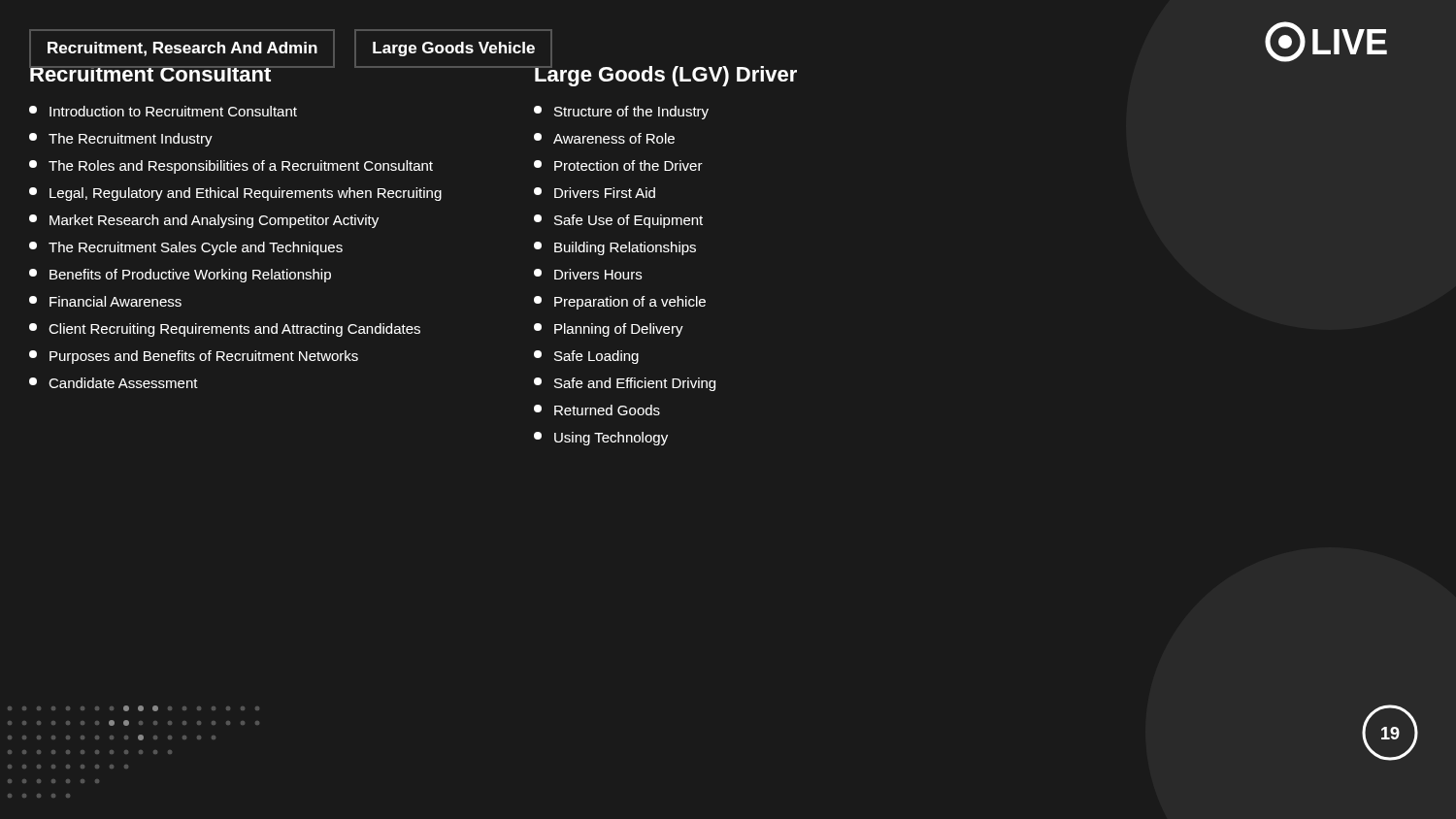Select the element starting "Candidate Assessment"
Viewport: 1456px width, 819px height.
pyautogui.click(x=113, y=383)
